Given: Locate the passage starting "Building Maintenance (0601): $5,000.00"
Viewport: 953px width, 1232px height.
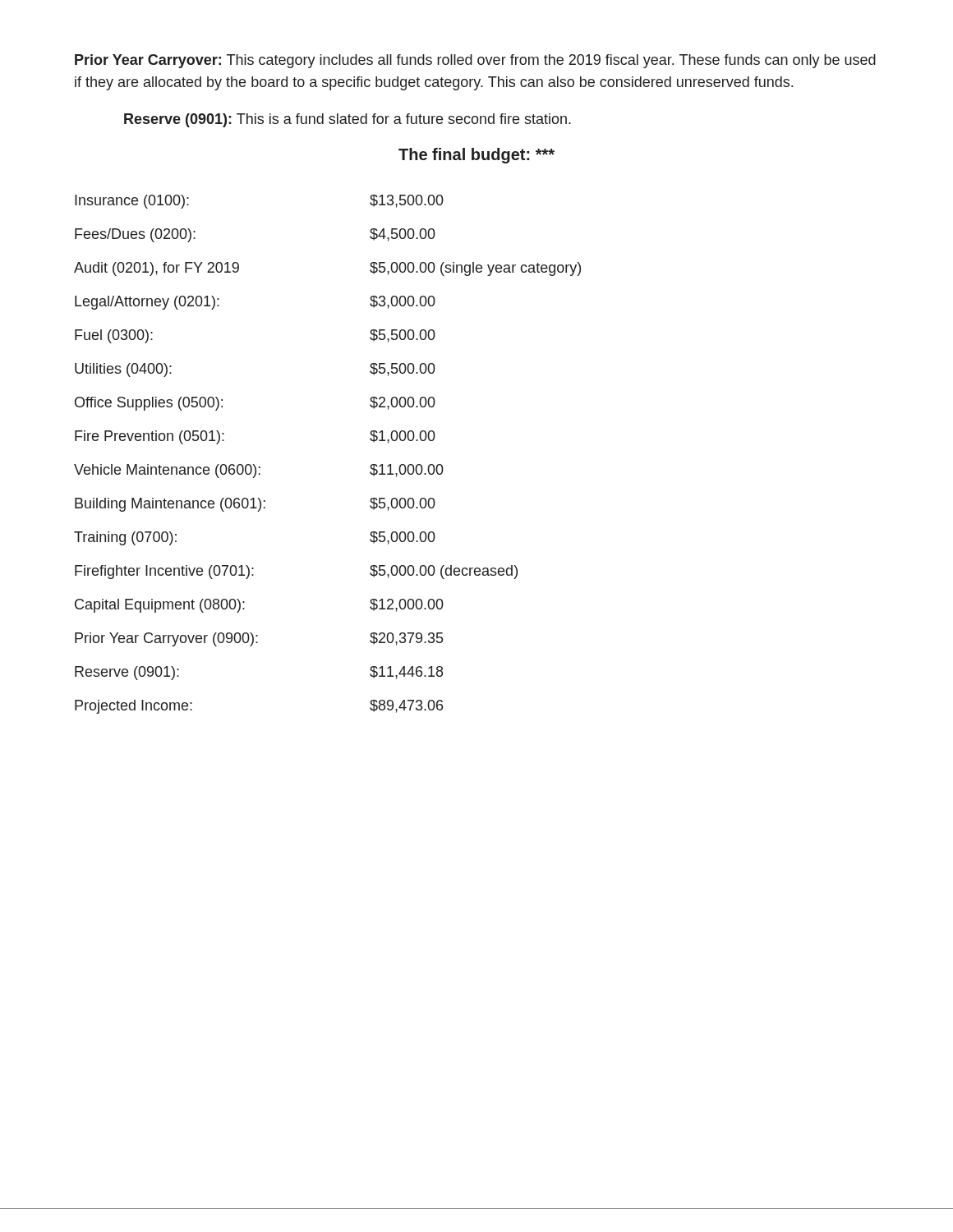Looking at the screenshot, I should 255,505.
